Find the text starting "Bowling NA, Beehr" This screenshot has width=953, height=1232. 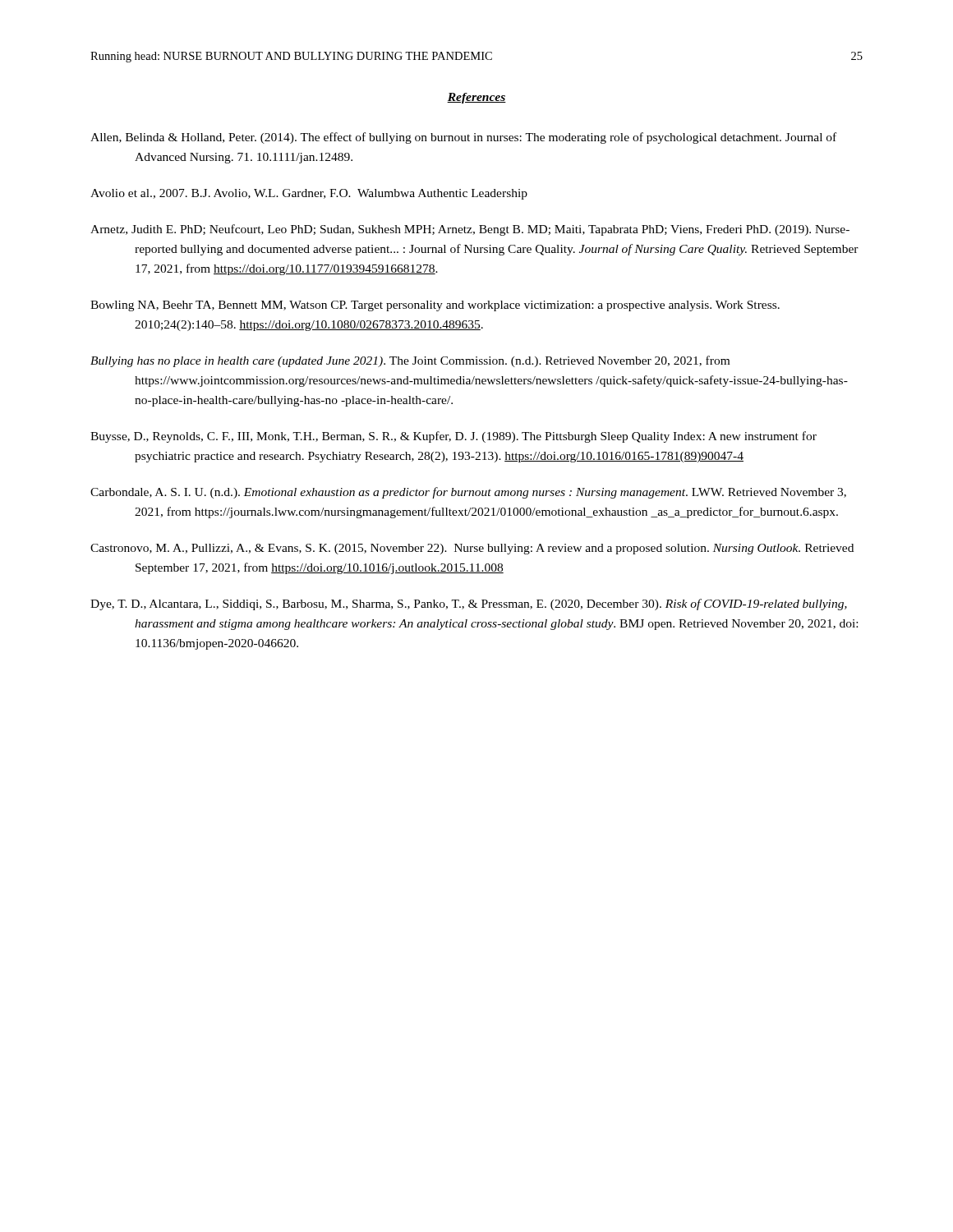point(435,314)
